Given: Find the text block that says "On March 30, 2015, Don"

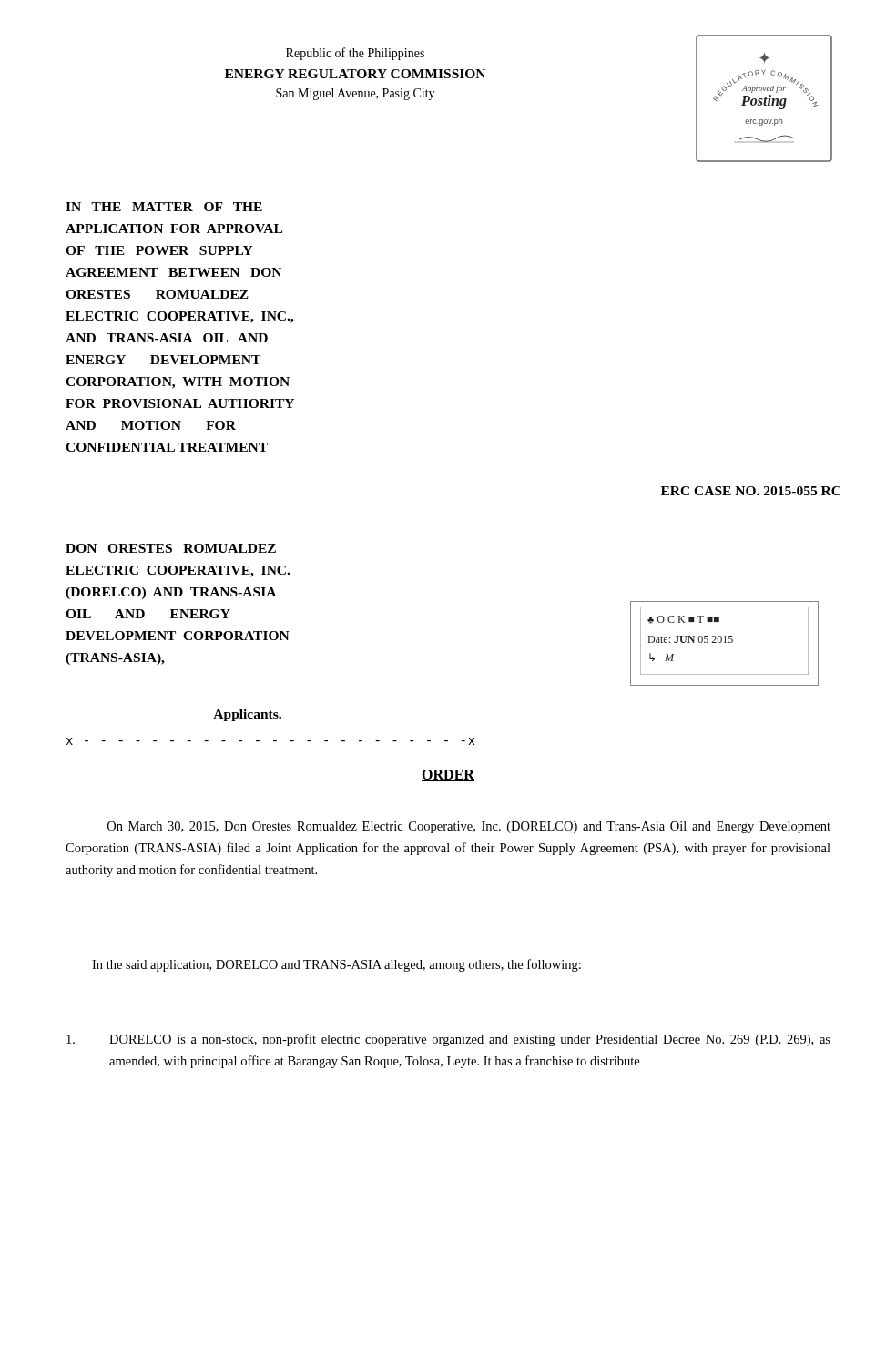Looking at the screenshot, I should tap(448, 848).
